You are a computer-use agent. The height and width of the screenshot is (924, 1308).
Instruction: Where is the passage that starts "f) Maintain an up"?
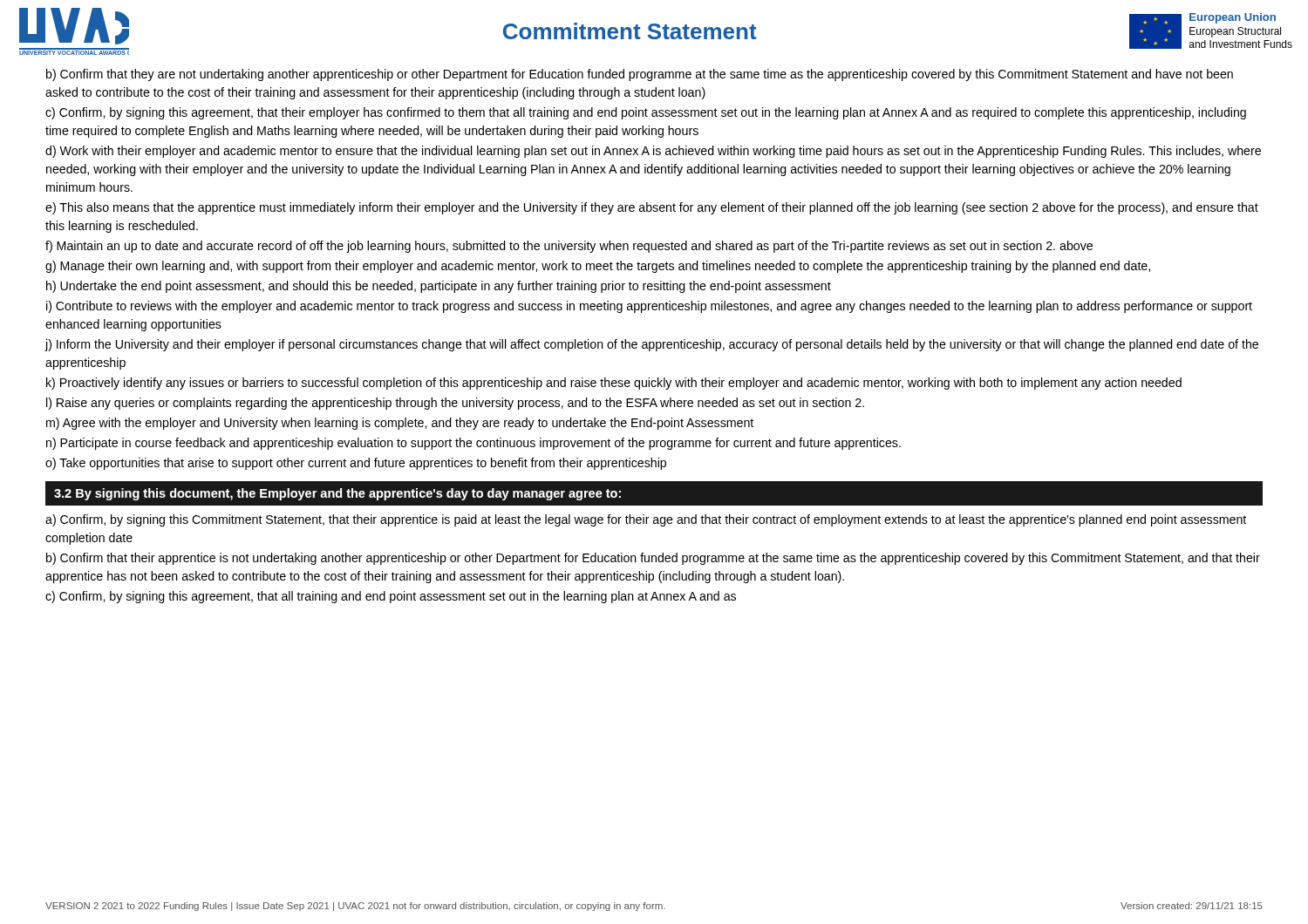click(569, 246)
